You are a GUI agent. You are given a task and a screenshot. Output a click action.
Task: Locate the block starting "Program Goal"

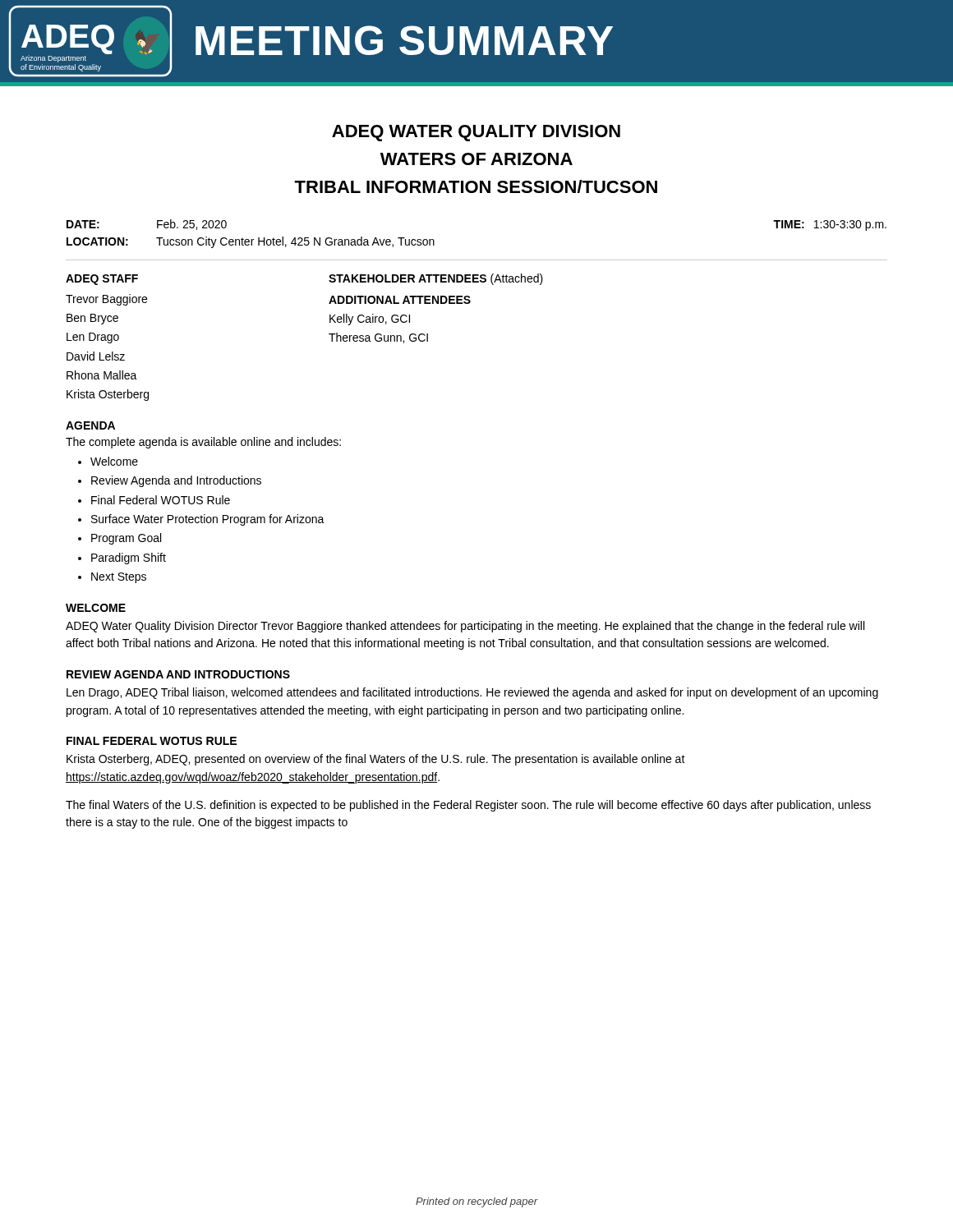point(126,538)
